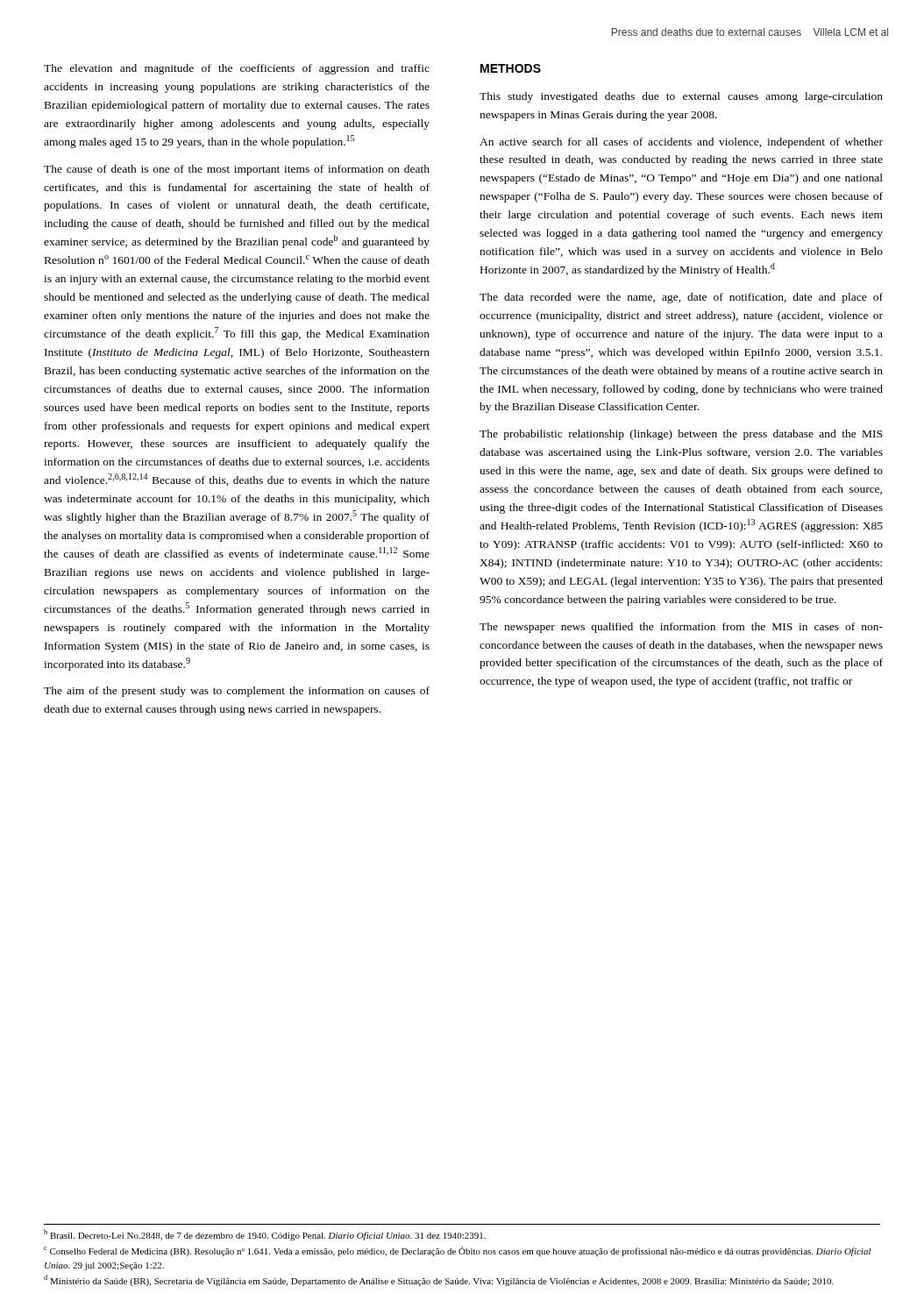Locate the region starting "The probabilistic relationship (linkage) between"

(681, 517)
